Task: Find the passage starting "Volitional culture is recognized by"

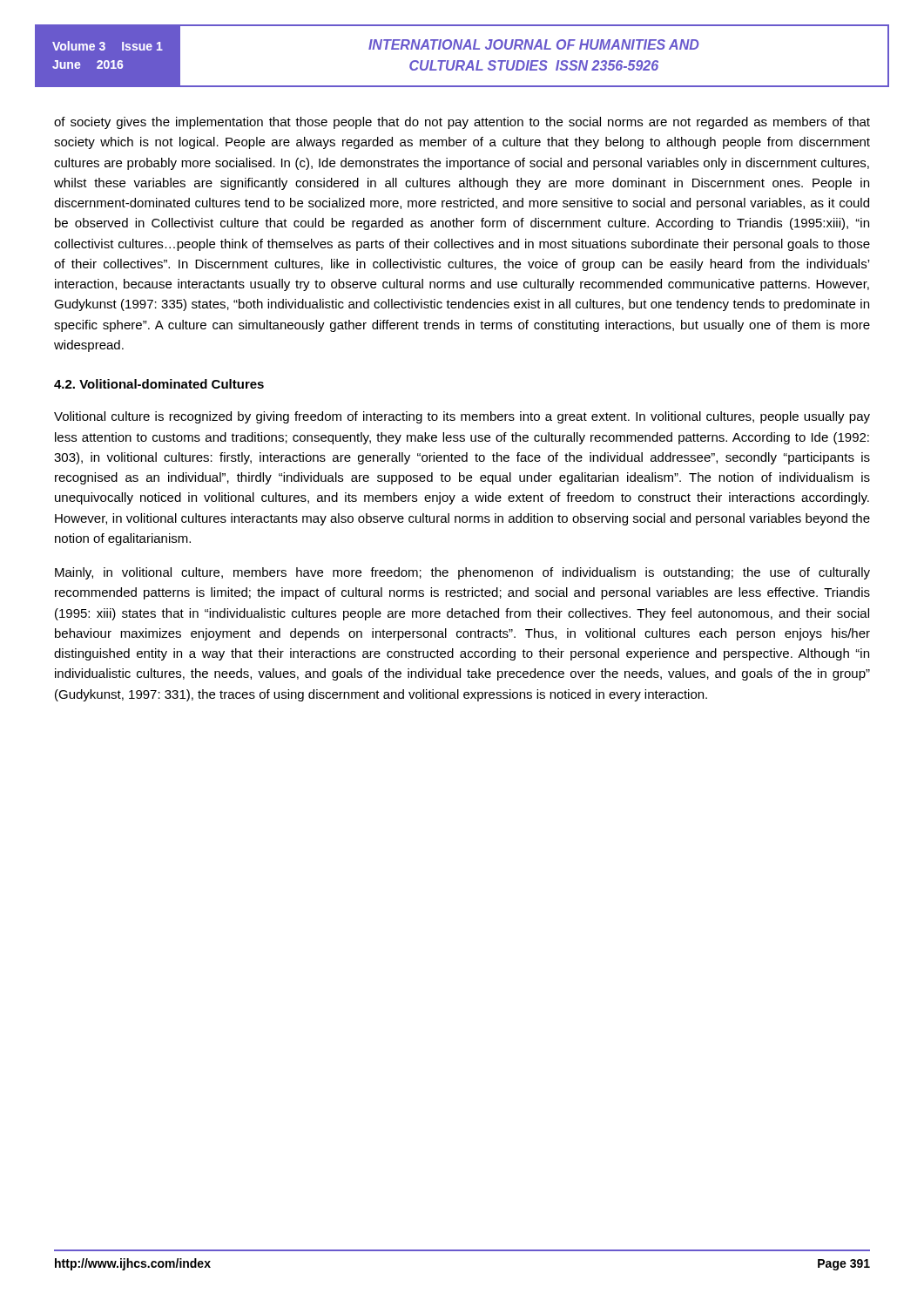Action: point(462,477)
